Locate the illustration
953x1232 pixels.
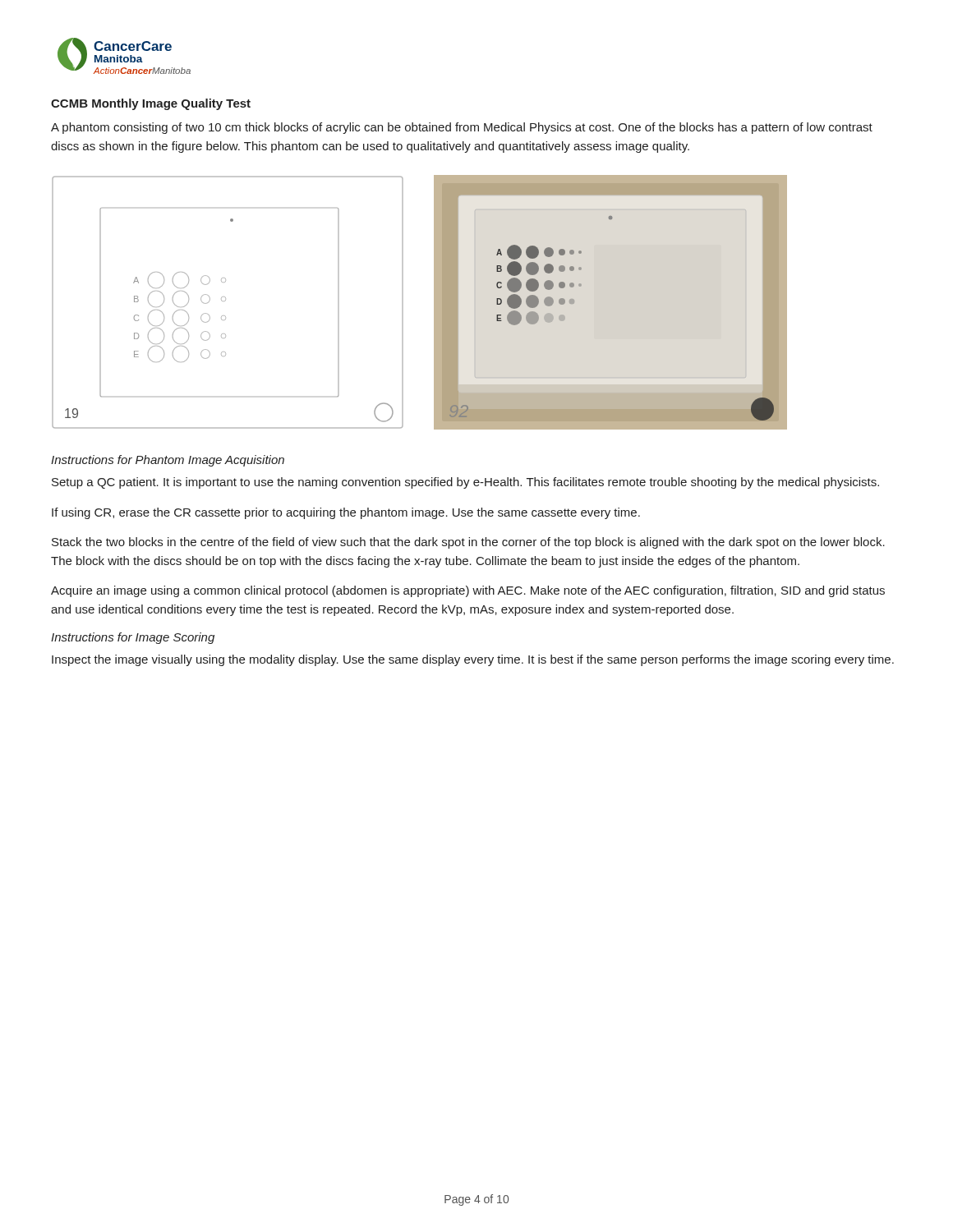point(228,302)
